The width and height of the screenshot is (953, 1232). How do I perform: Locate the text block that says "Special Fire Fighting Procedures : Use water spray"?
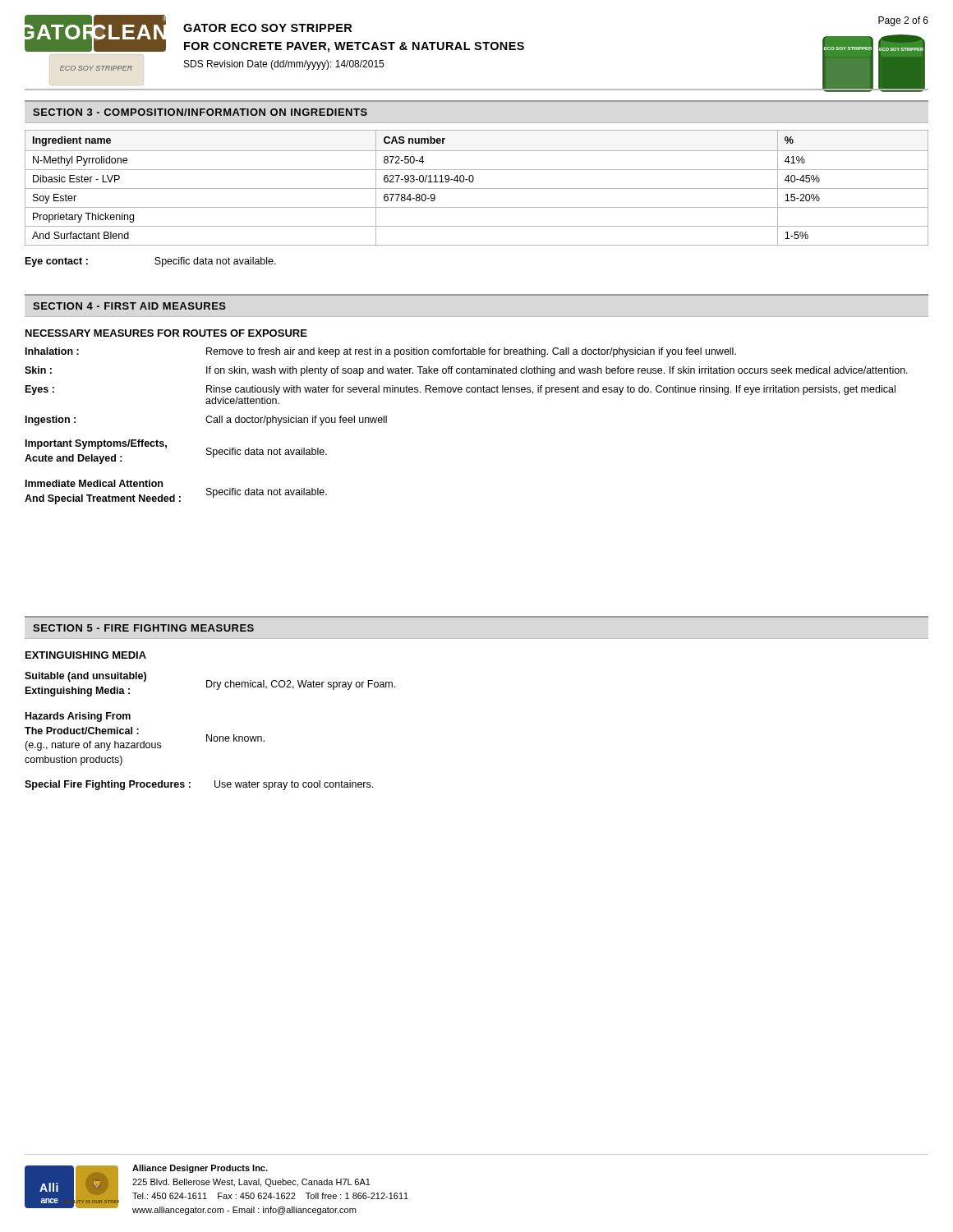(199, 784)
